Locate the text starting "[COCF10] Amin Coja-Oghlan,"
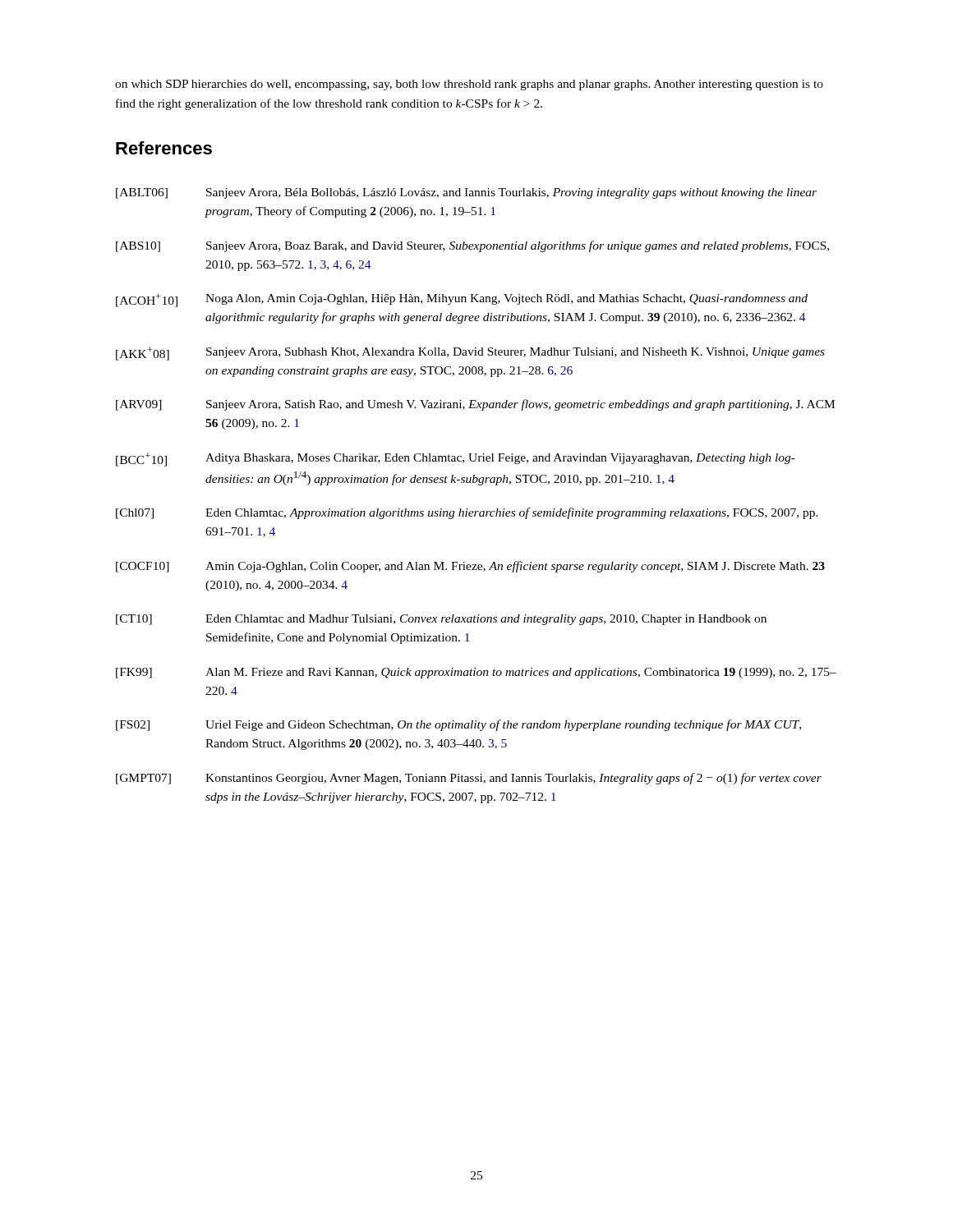 coord(470,567)
